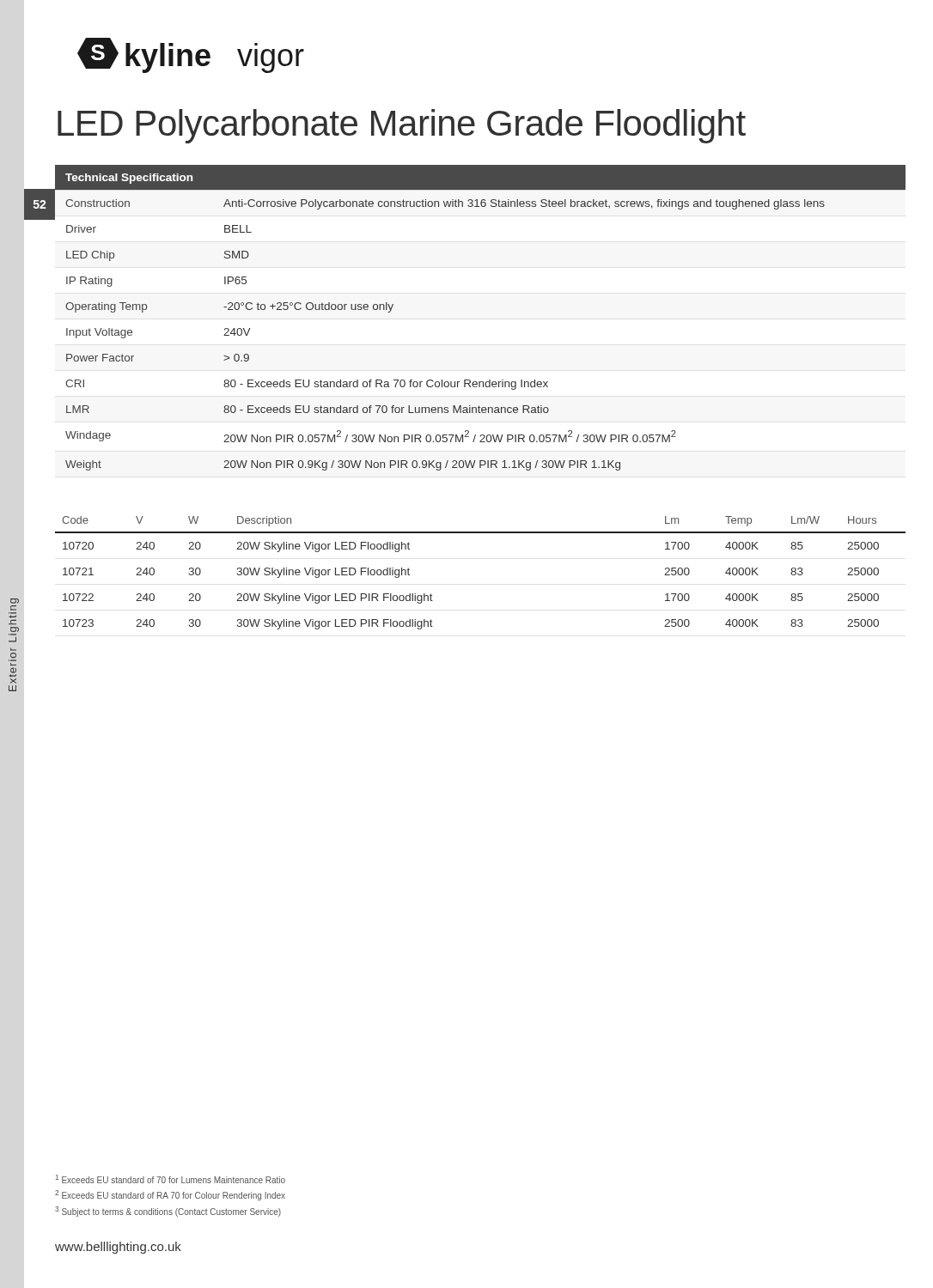The width and height of the screenshot is (933, 1288).
Task: Point to the block beginning "1 Exceeds EU standard"
Action: (x=170, y=1195)
